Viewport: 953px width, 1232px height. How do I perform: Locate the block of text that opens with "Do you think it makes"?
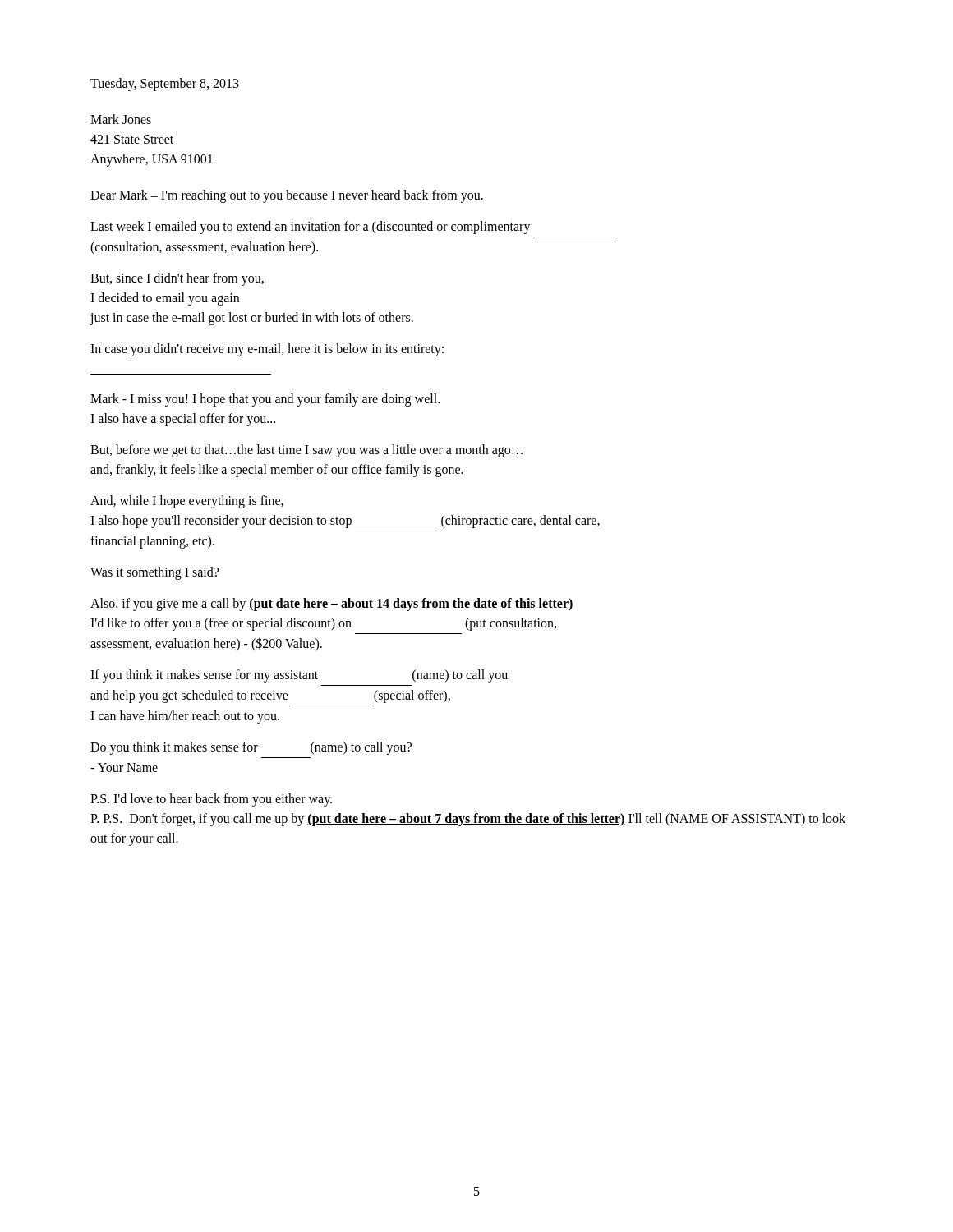click(251, 748)
